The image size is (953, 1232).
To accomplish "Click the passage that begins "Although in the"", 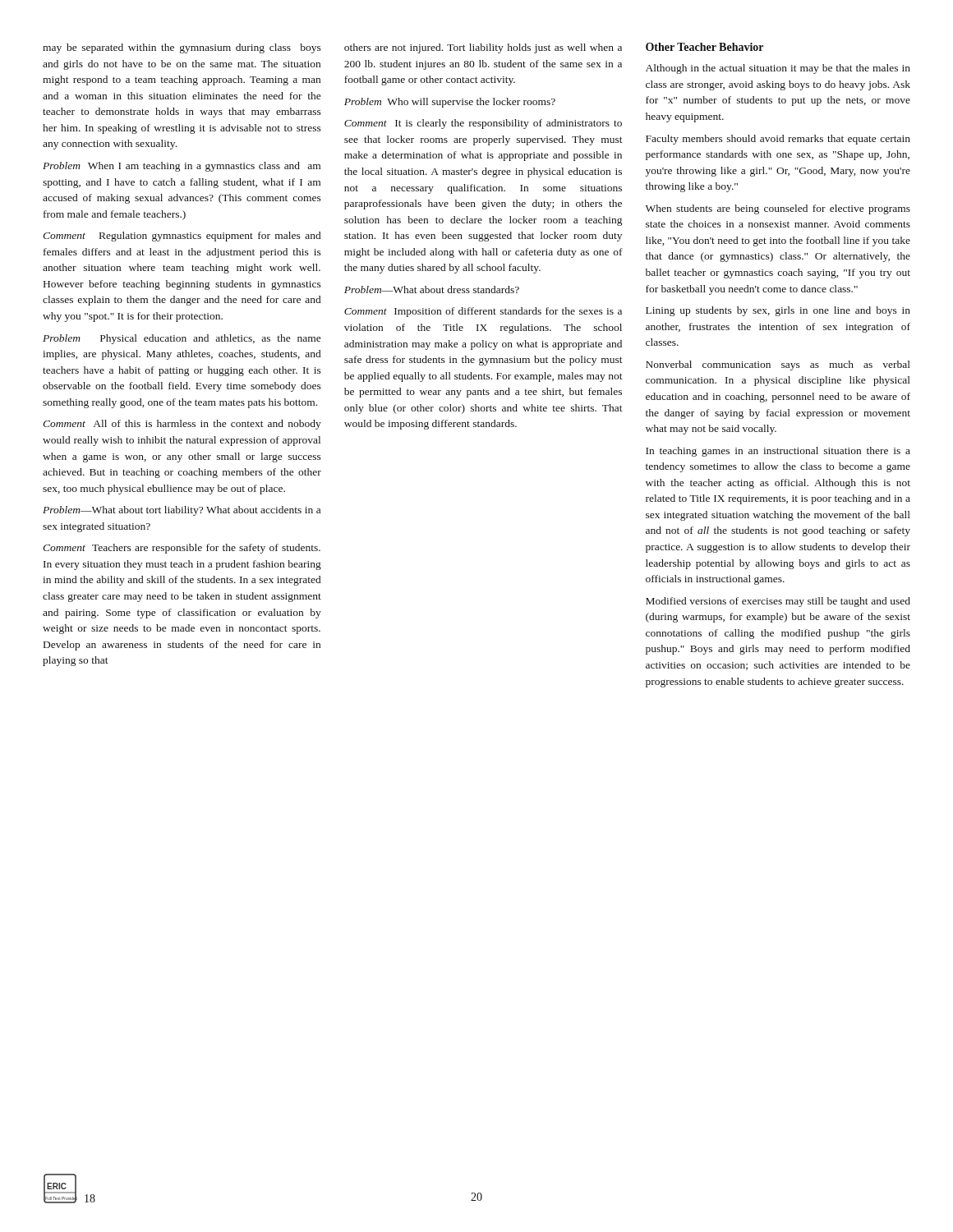I will (x=778, y=375).
